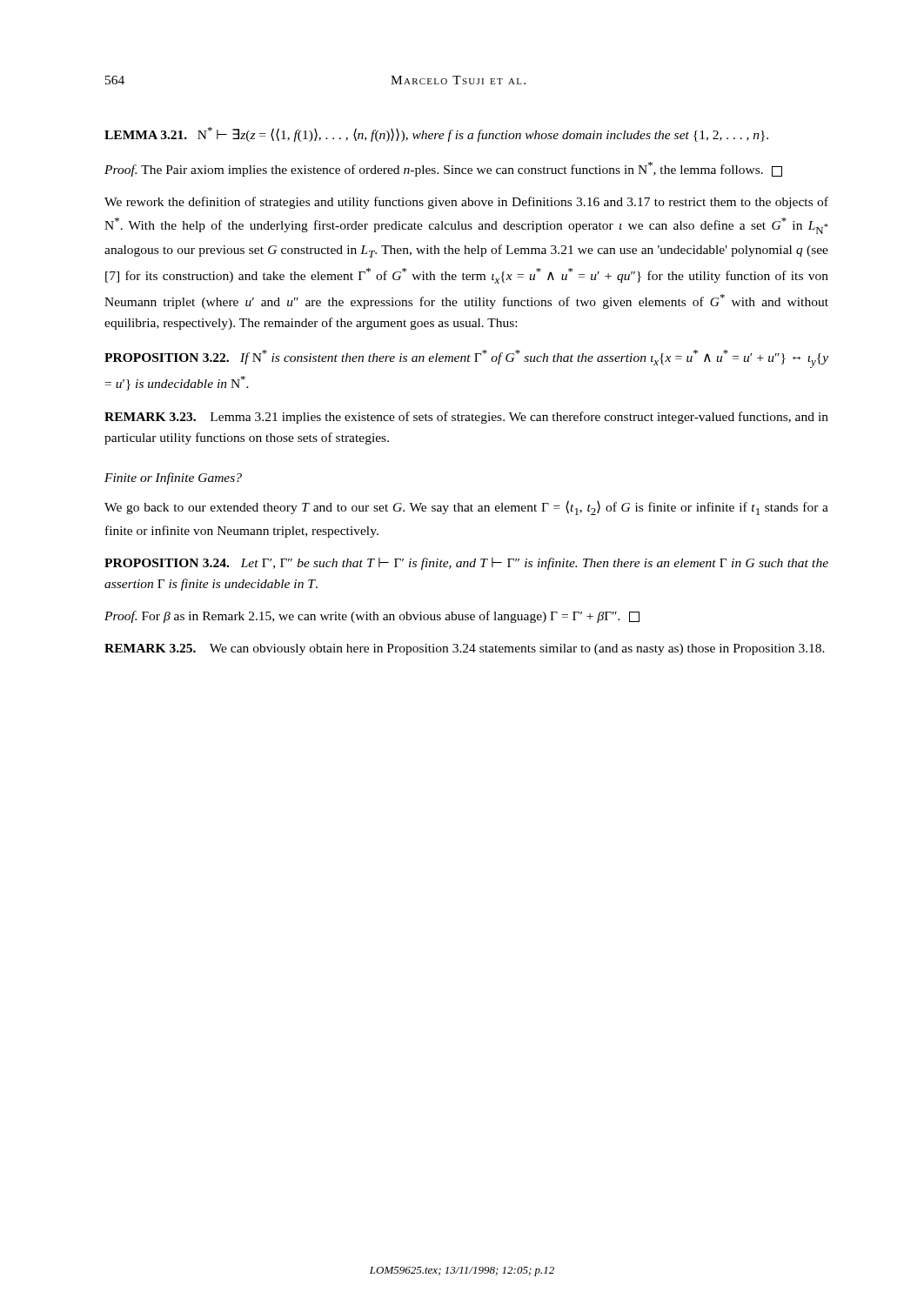Select the passage starting "We rework the definition of"
This screenshot has width=924, height=1305.
point(466,262)
